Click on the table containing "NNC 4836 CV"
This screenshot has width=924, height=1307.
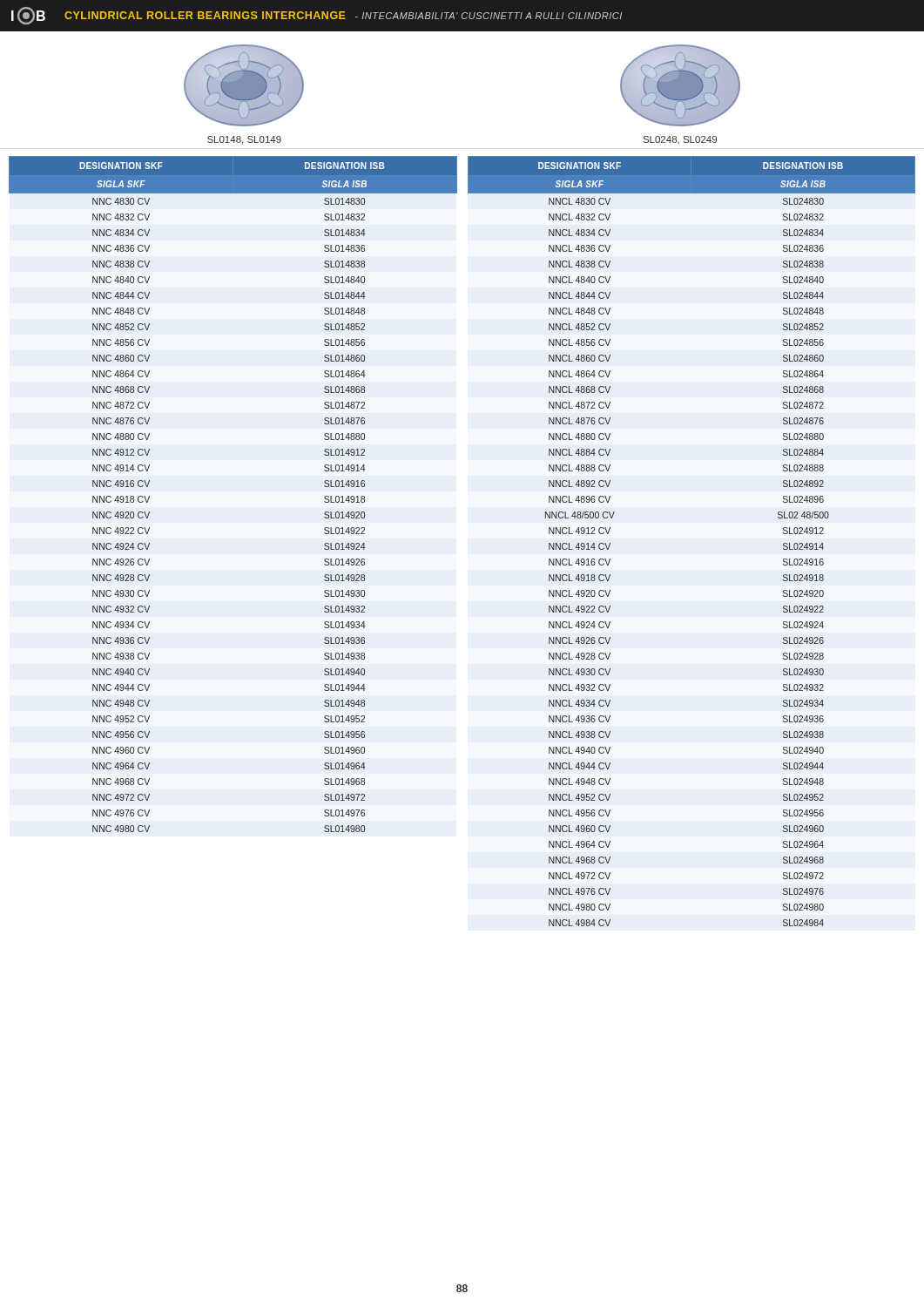pos(233,543)
